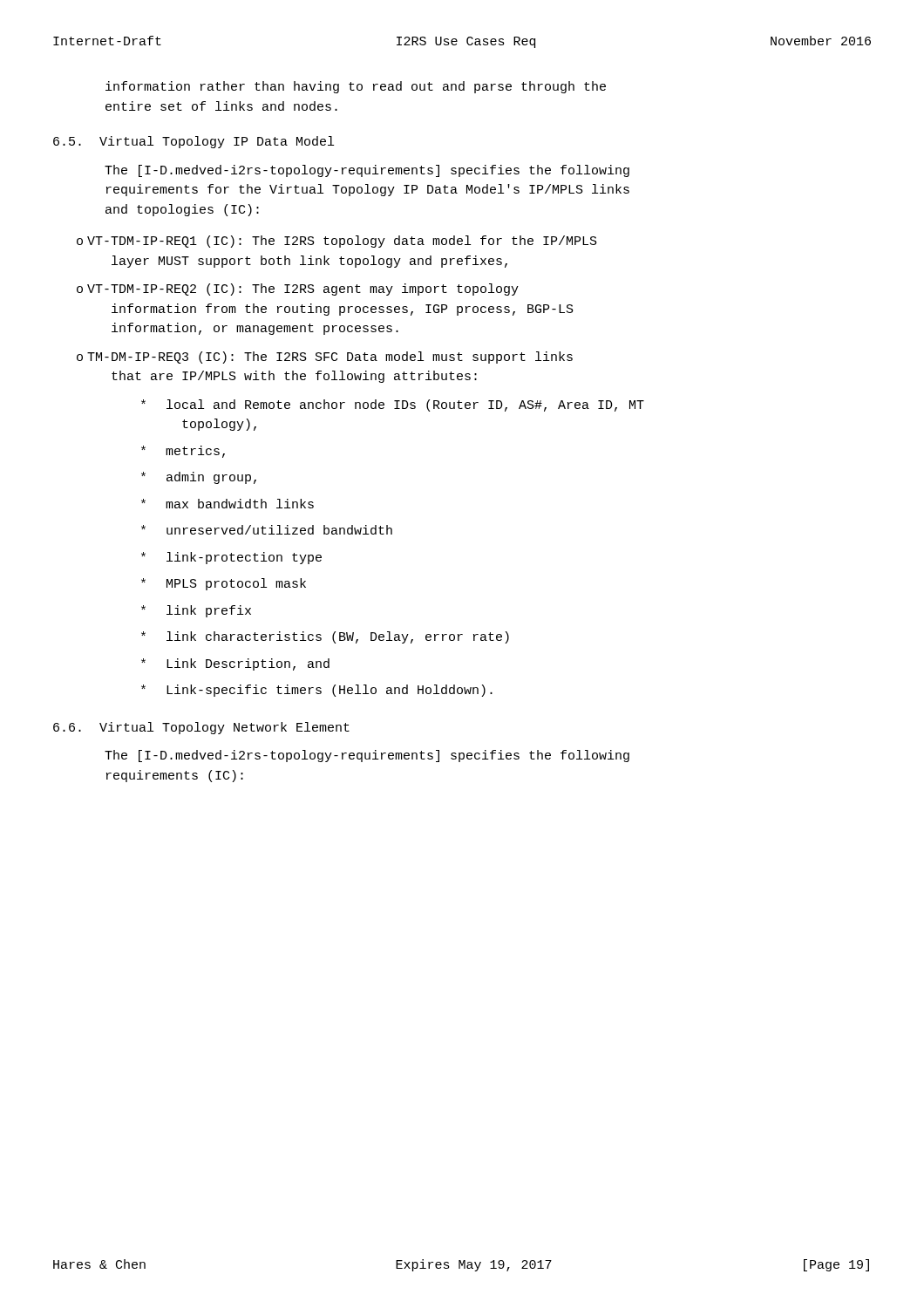The height and width of the screenshot is (1308, 924).
Task: Locate the text block starting "o VT-TDM-IP-REQ2 (IC): The"
Action: click(462, 310)
